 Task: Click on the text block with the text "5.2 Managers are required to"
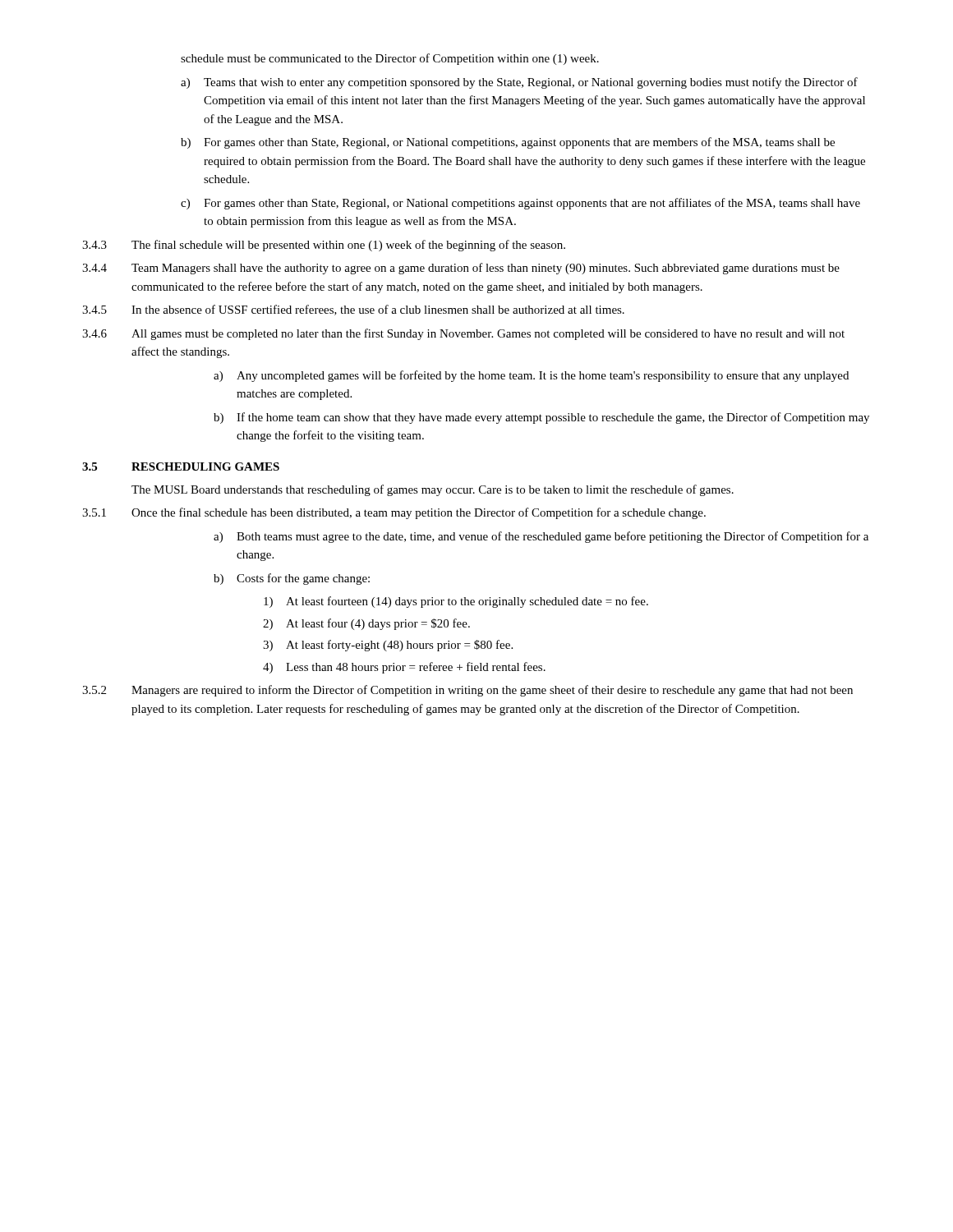click(476, 699)
